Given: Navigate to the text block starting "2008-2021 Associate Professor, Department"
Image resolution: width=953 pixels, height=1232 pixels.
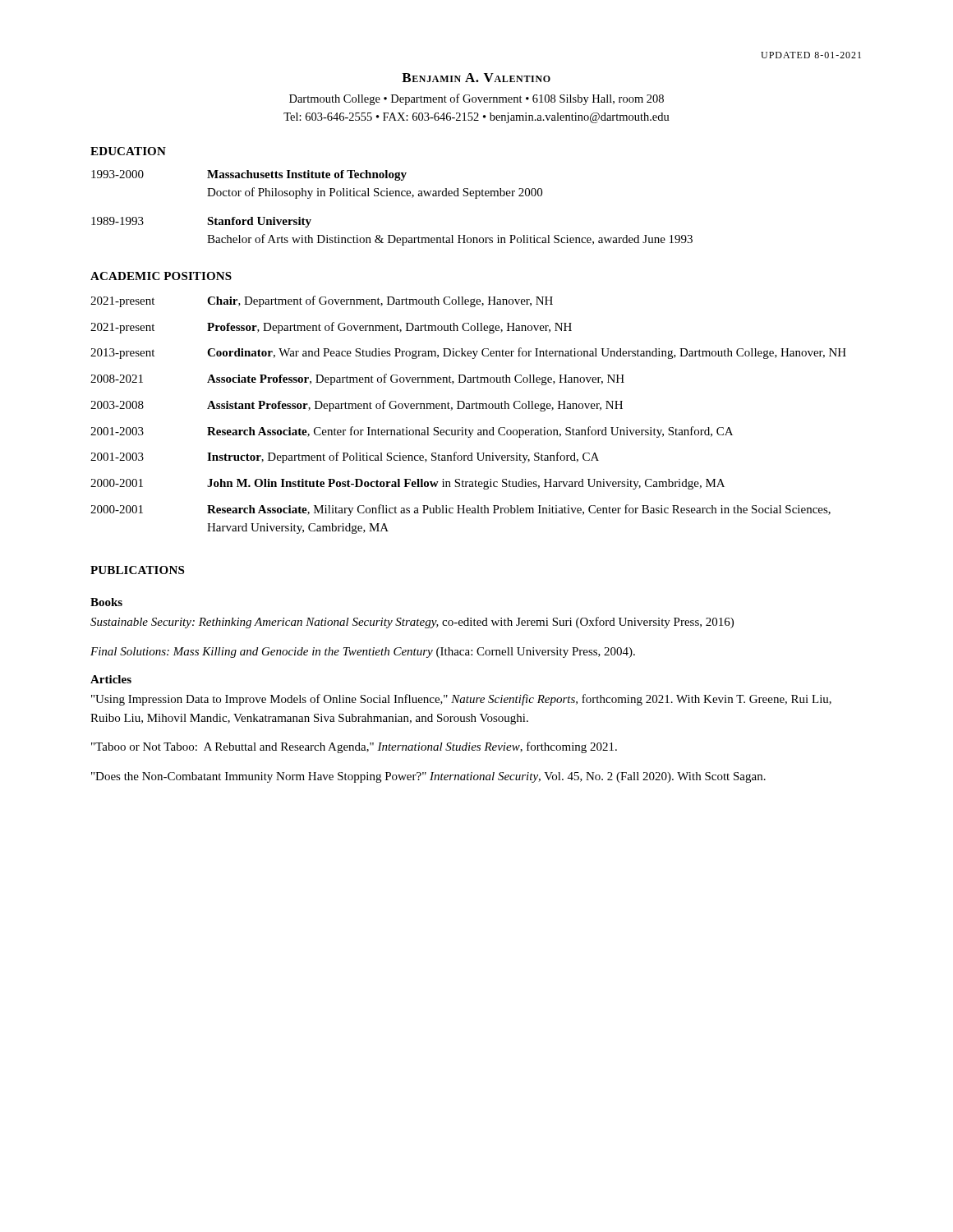Looking at the screenshot, I should pyautogui.click(x=476, y=380).
